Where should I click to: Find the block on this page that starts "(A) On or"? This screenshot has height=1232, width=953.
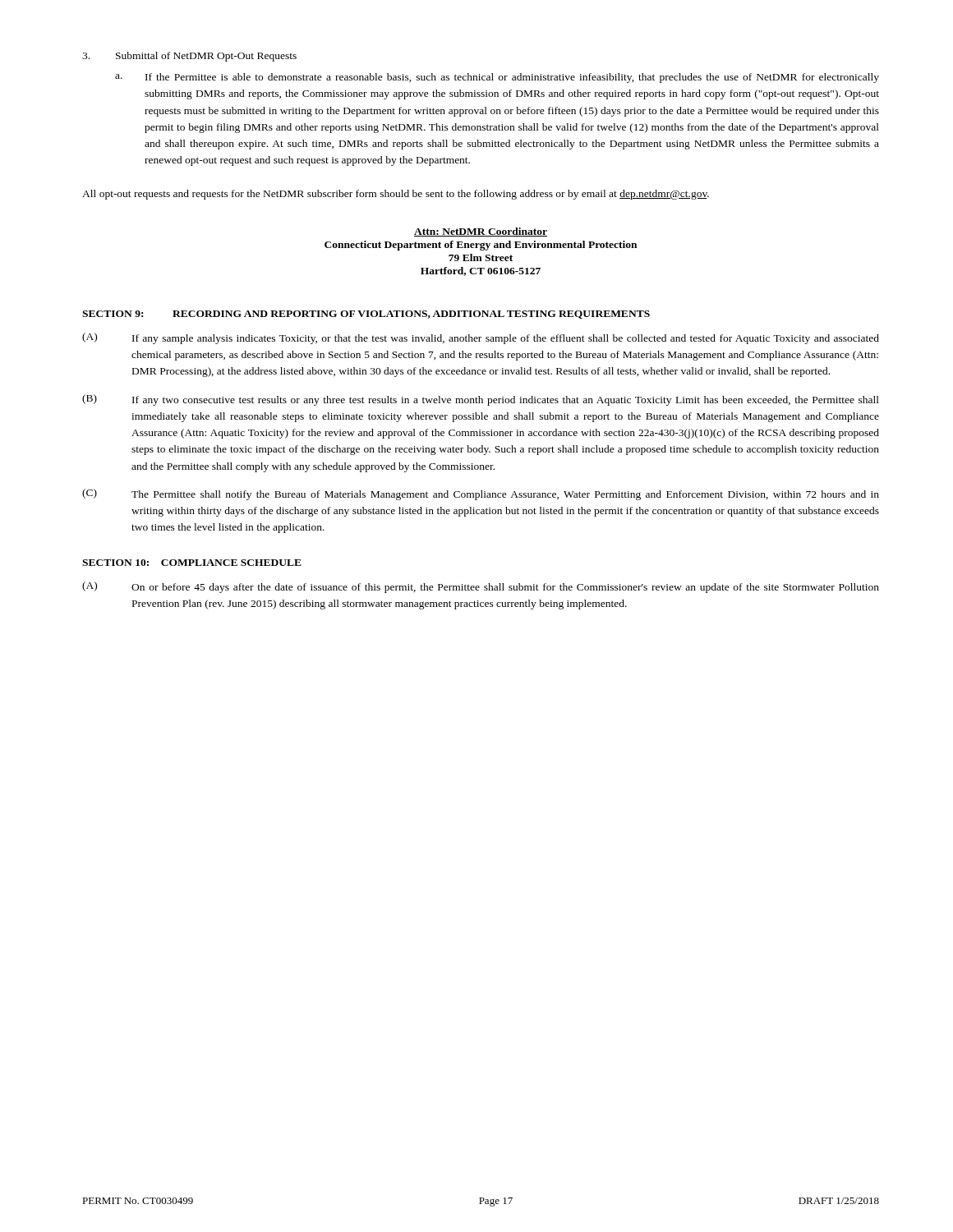[481, 595]
